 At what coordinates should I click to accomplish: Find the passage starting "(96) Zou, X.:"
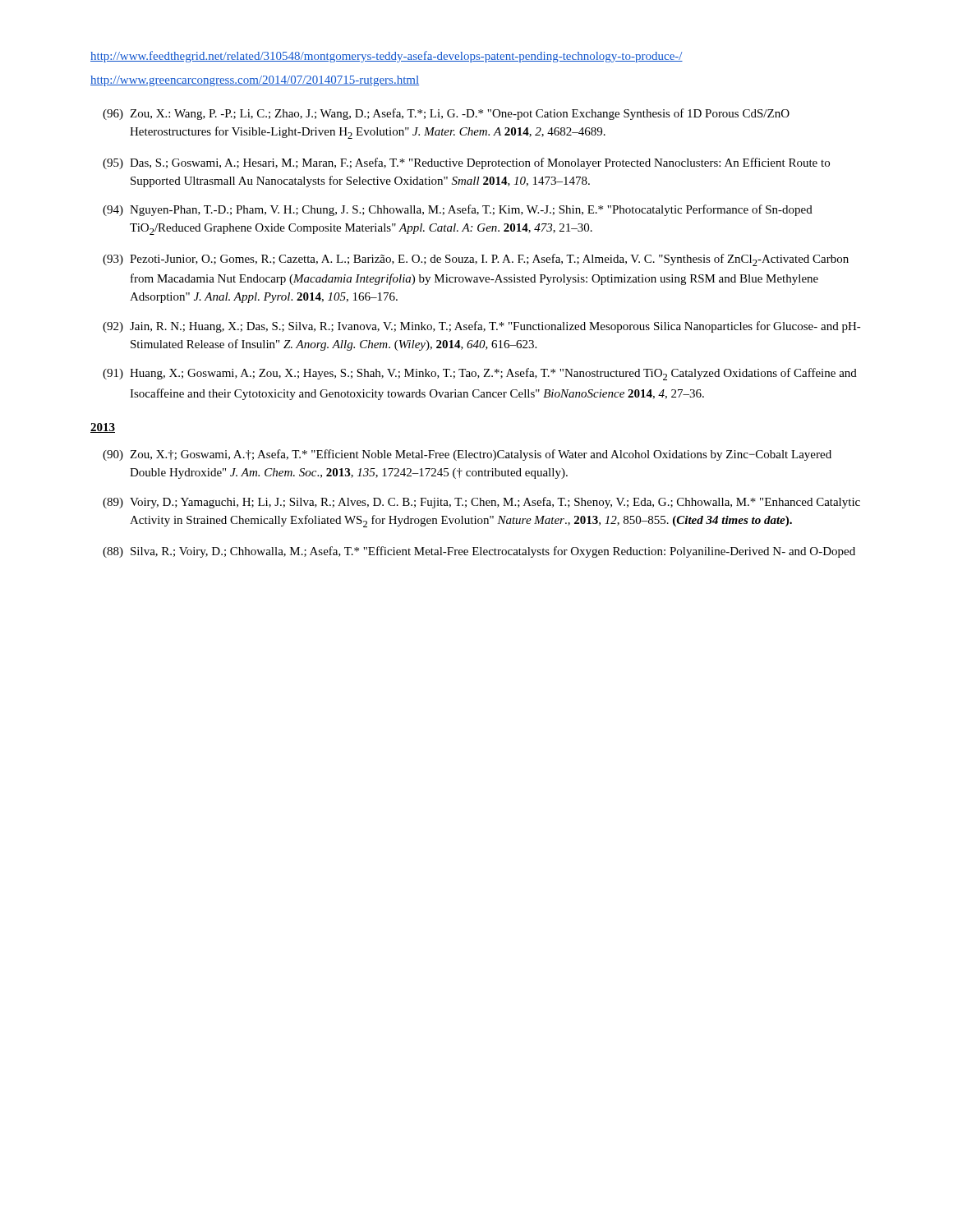click(x=476, y=124)
